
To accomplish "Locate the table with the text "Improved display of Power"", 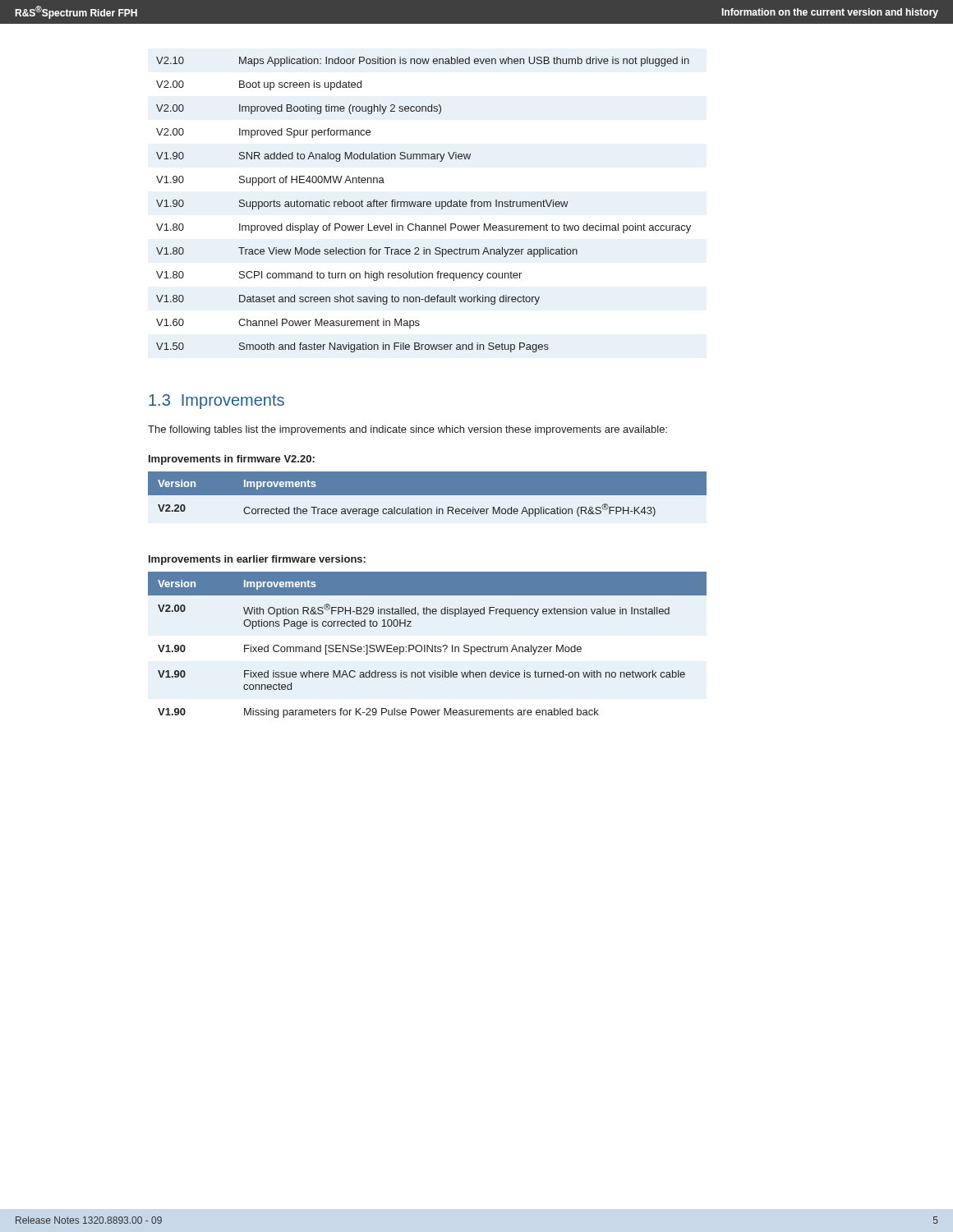I will tap(513, 203).
